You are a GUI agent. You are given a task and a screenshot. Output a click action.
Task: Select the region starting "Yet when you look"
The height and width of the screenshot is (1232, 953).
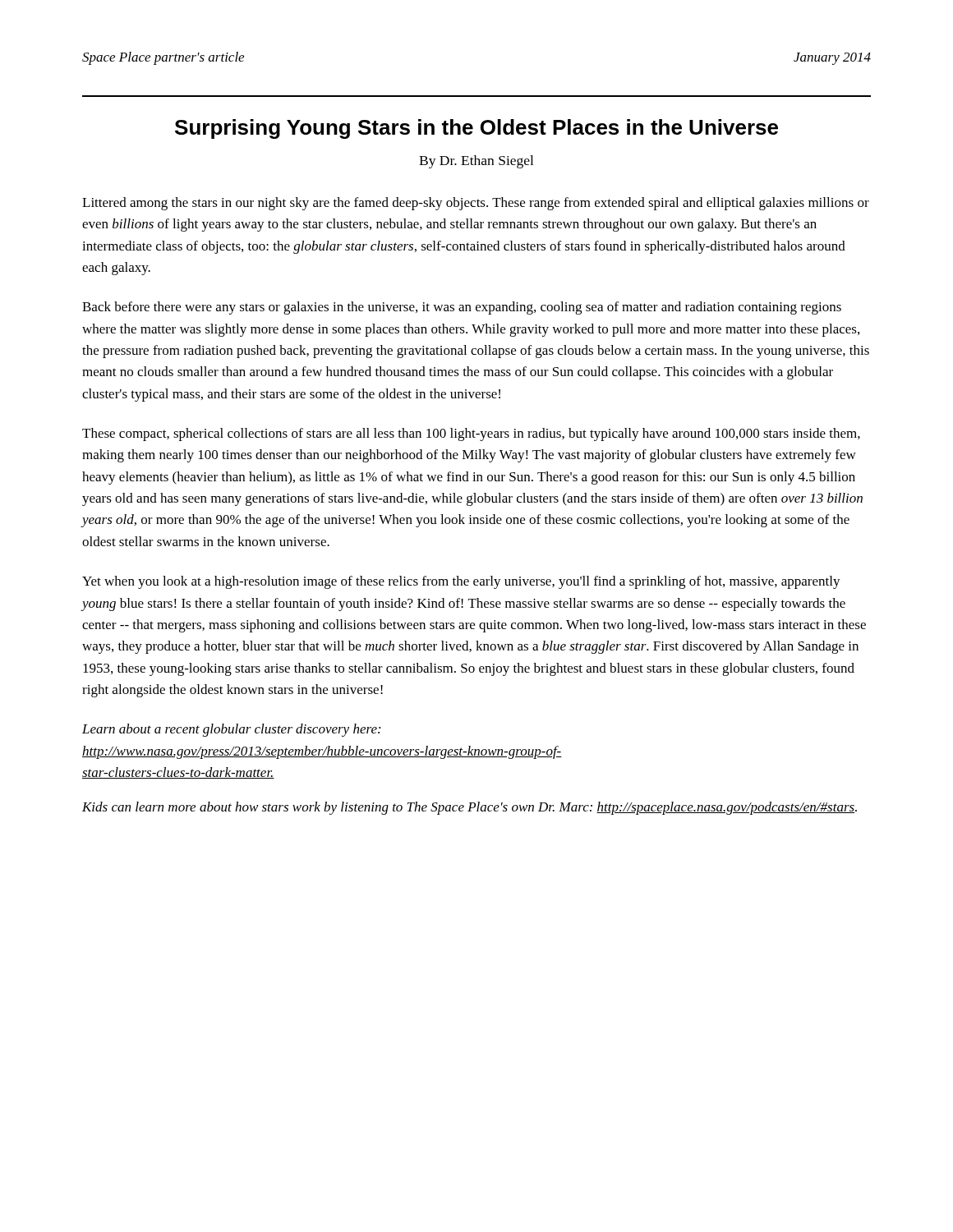[x=474, y=635]
